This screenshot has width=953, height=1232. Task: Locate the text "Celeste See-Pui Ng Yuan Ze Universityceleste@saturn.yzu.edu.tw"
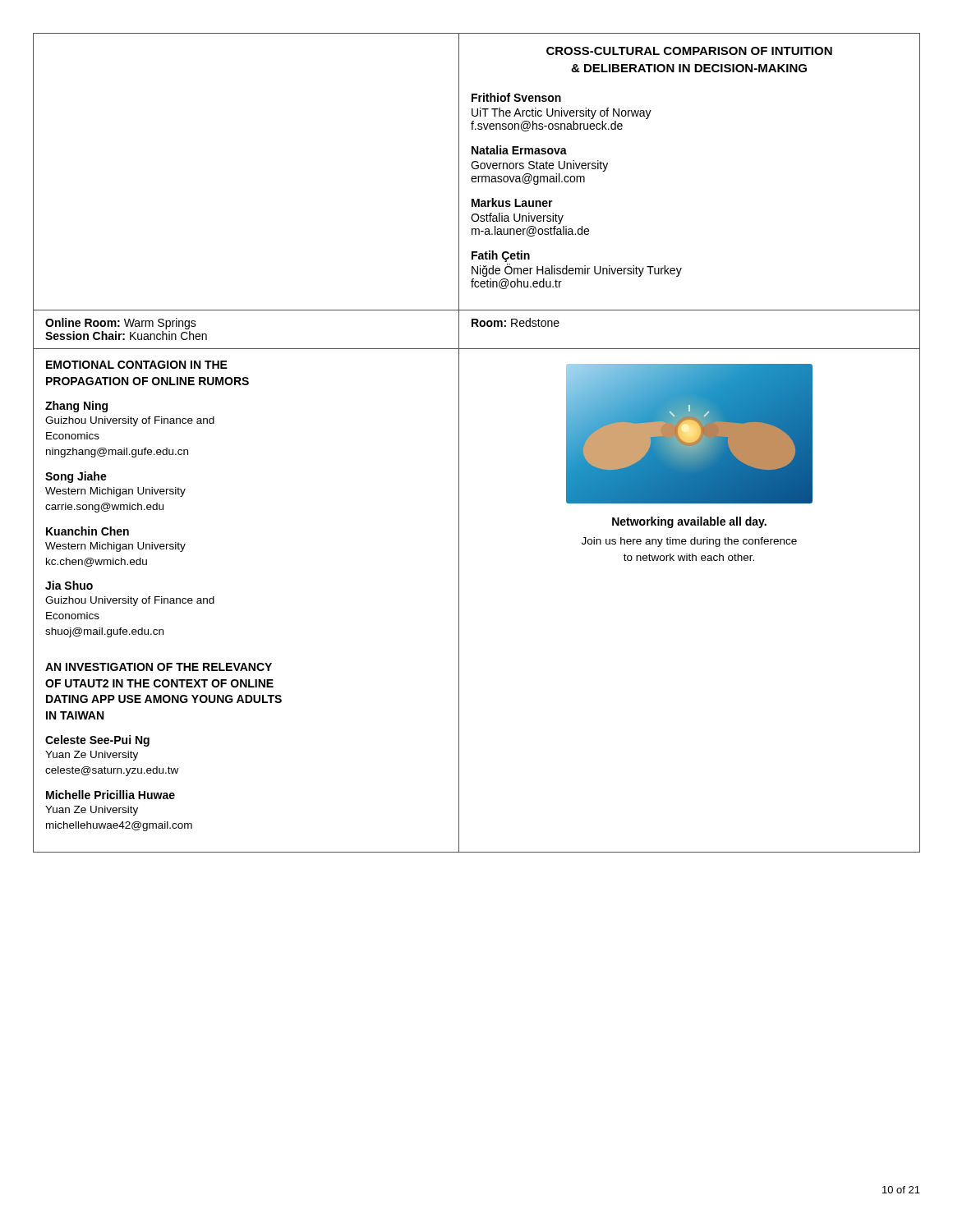(97, 741)
